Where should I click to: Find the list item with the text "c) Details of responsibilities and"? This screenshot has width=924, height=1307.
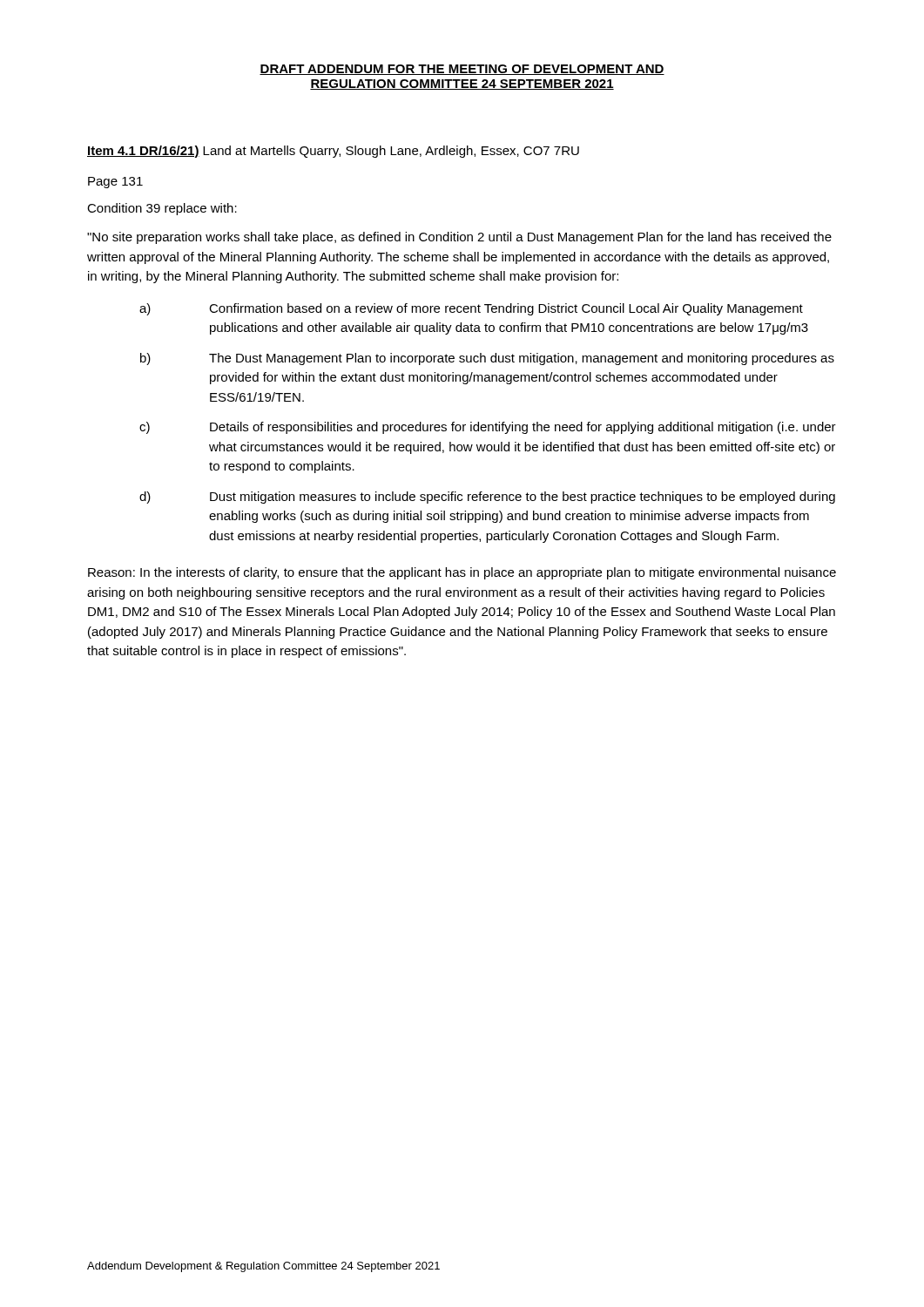click(462, 447)
